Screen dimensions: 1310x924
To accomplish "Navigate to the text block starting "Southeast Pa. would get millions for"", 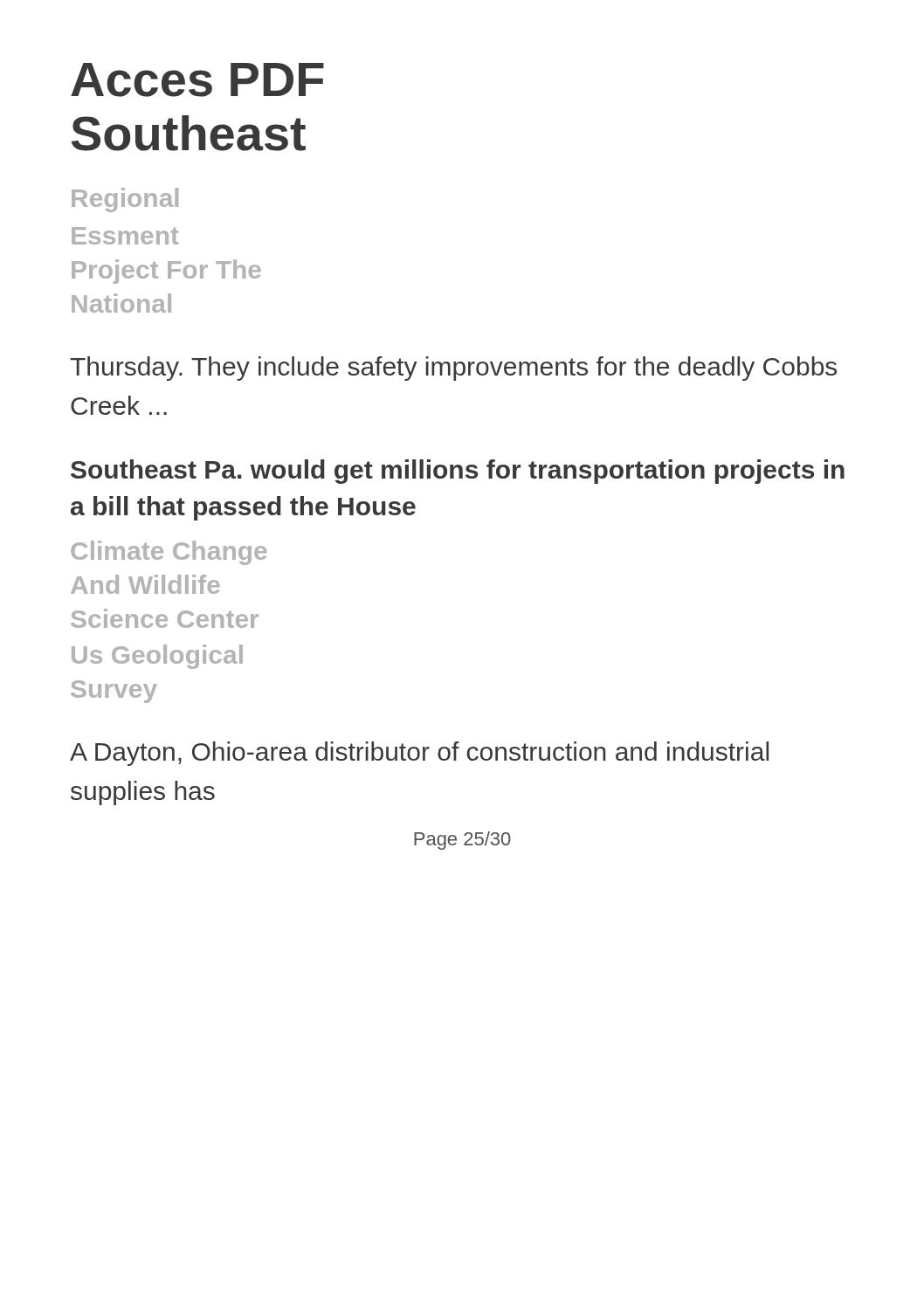I will pos(462,488).
